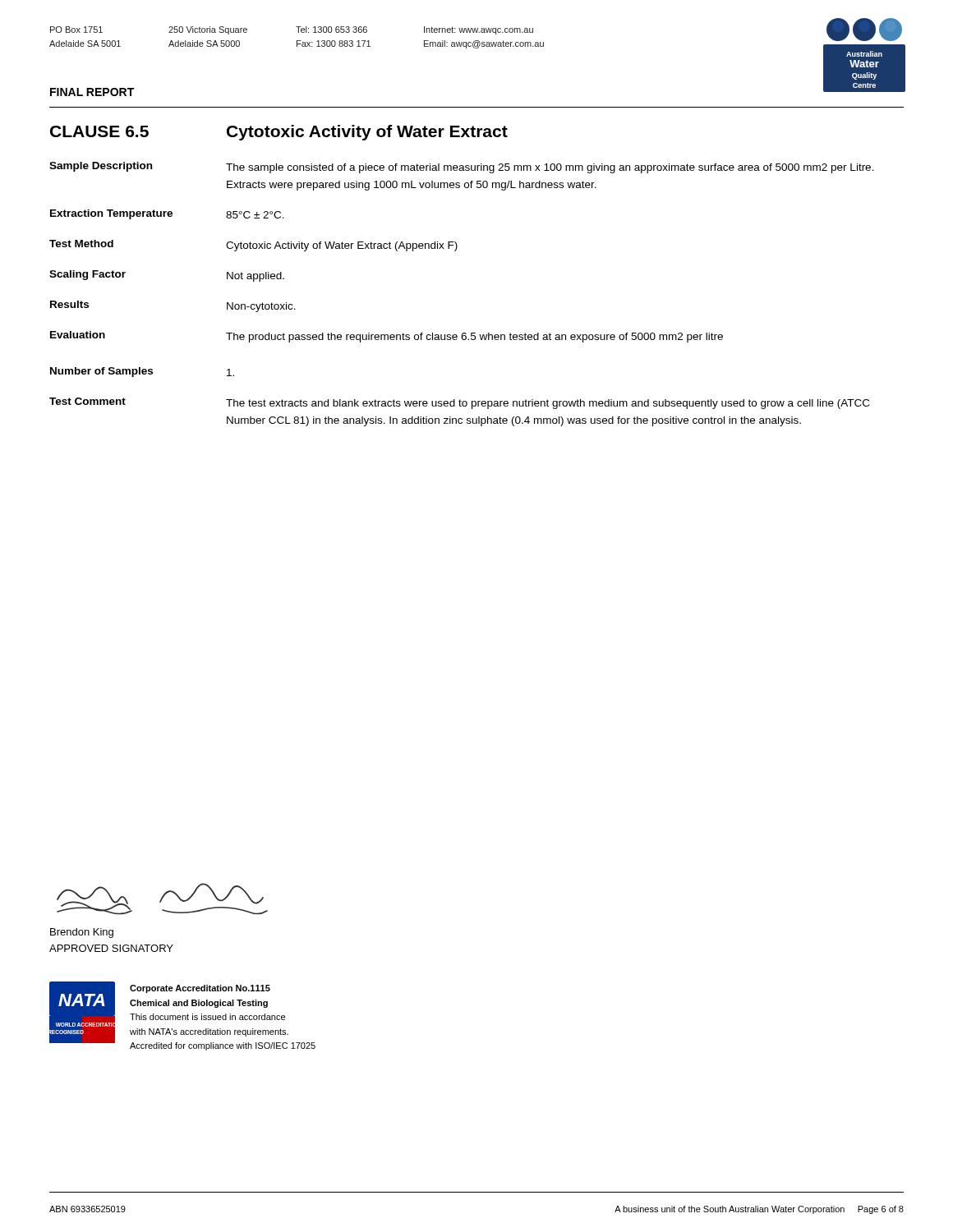Locate the element starting "Scaling Factor Not applied."
This screenshot has height=1232, width=953.
click(85, 276)
